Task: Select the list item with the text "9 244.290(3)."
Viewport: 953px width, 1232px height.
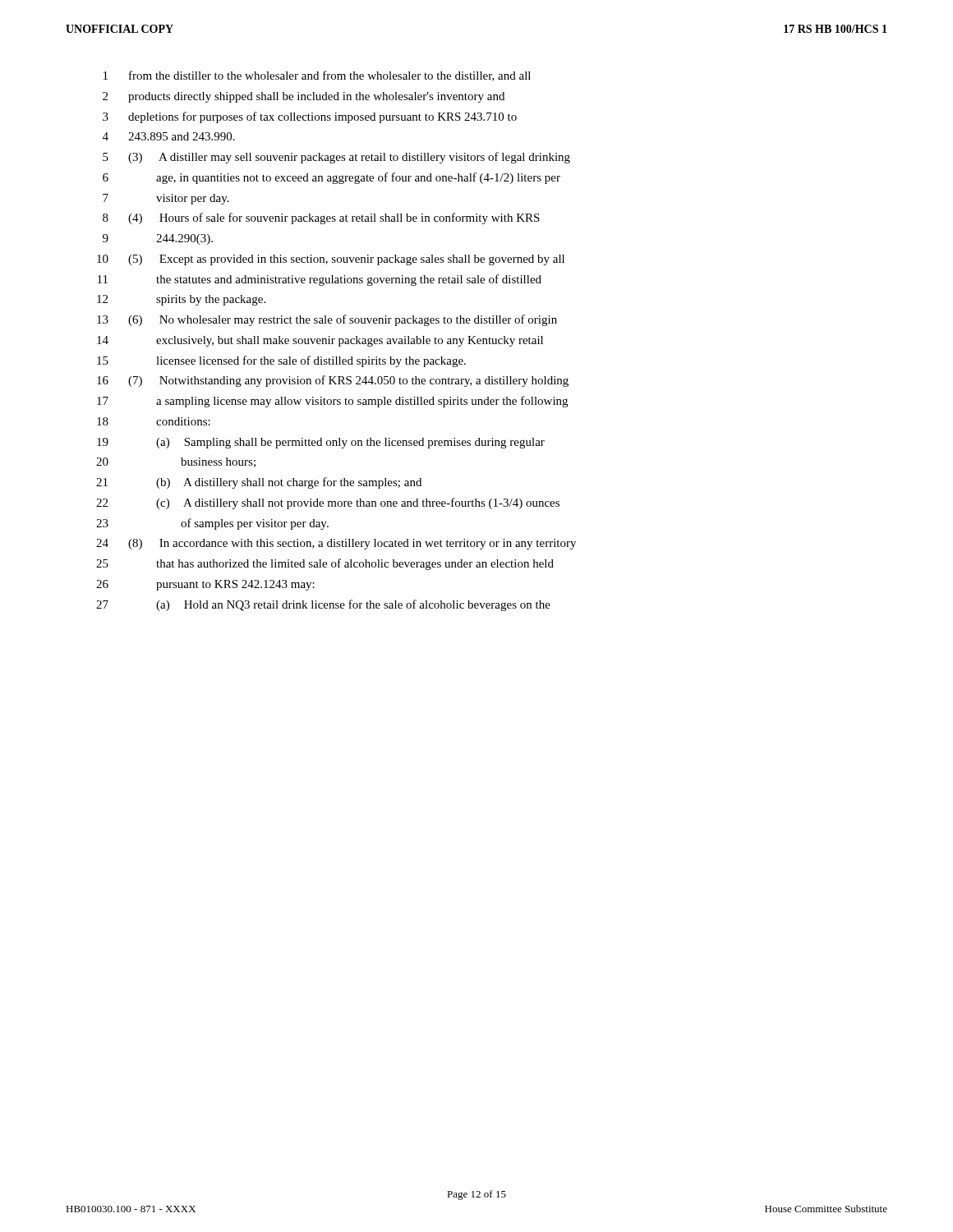Action: tap(158, 239)
